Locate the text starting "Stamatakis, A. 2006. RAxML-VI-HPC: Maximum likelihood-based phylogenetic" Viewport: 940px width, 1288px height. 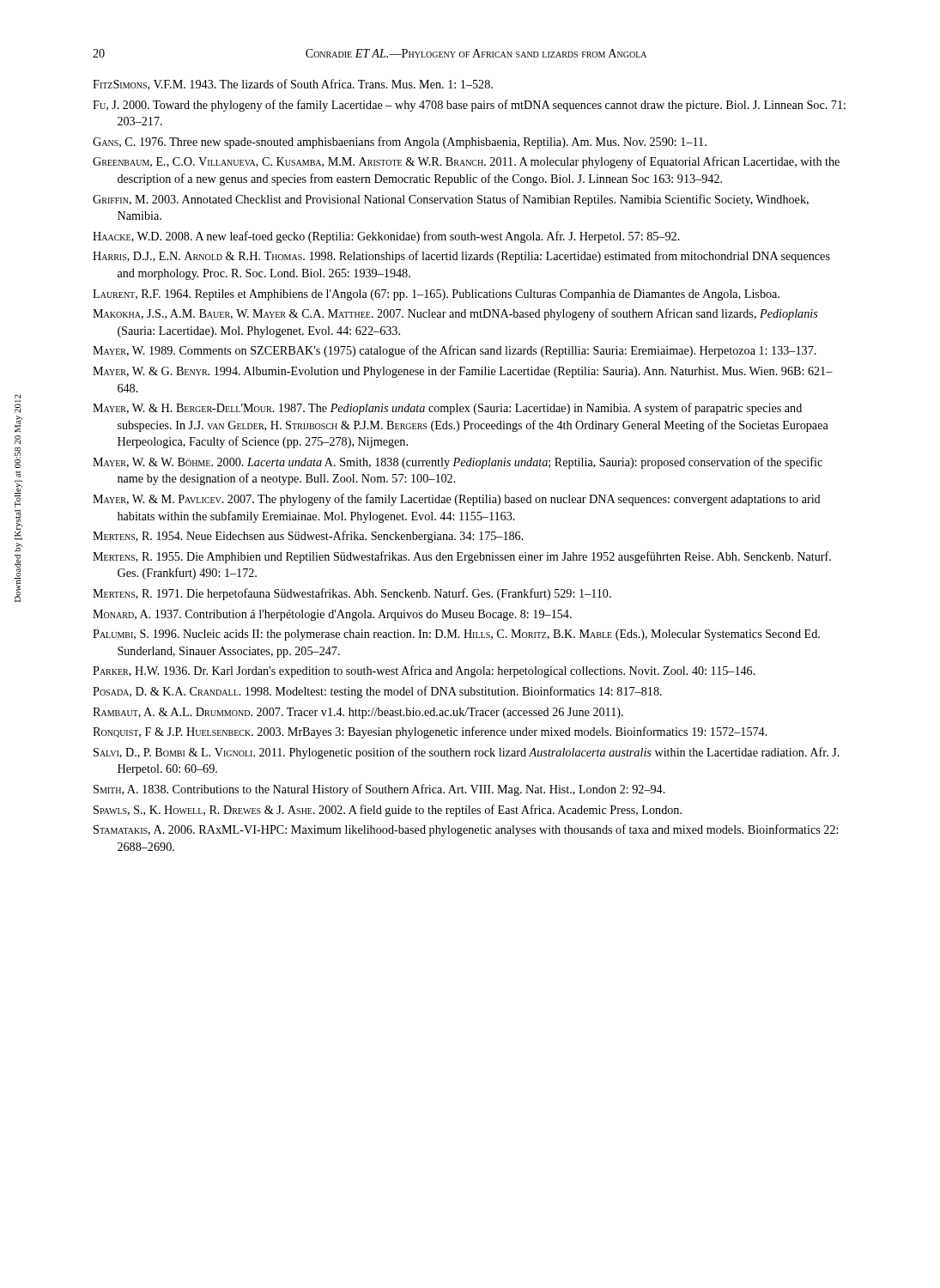click(466, 838)
